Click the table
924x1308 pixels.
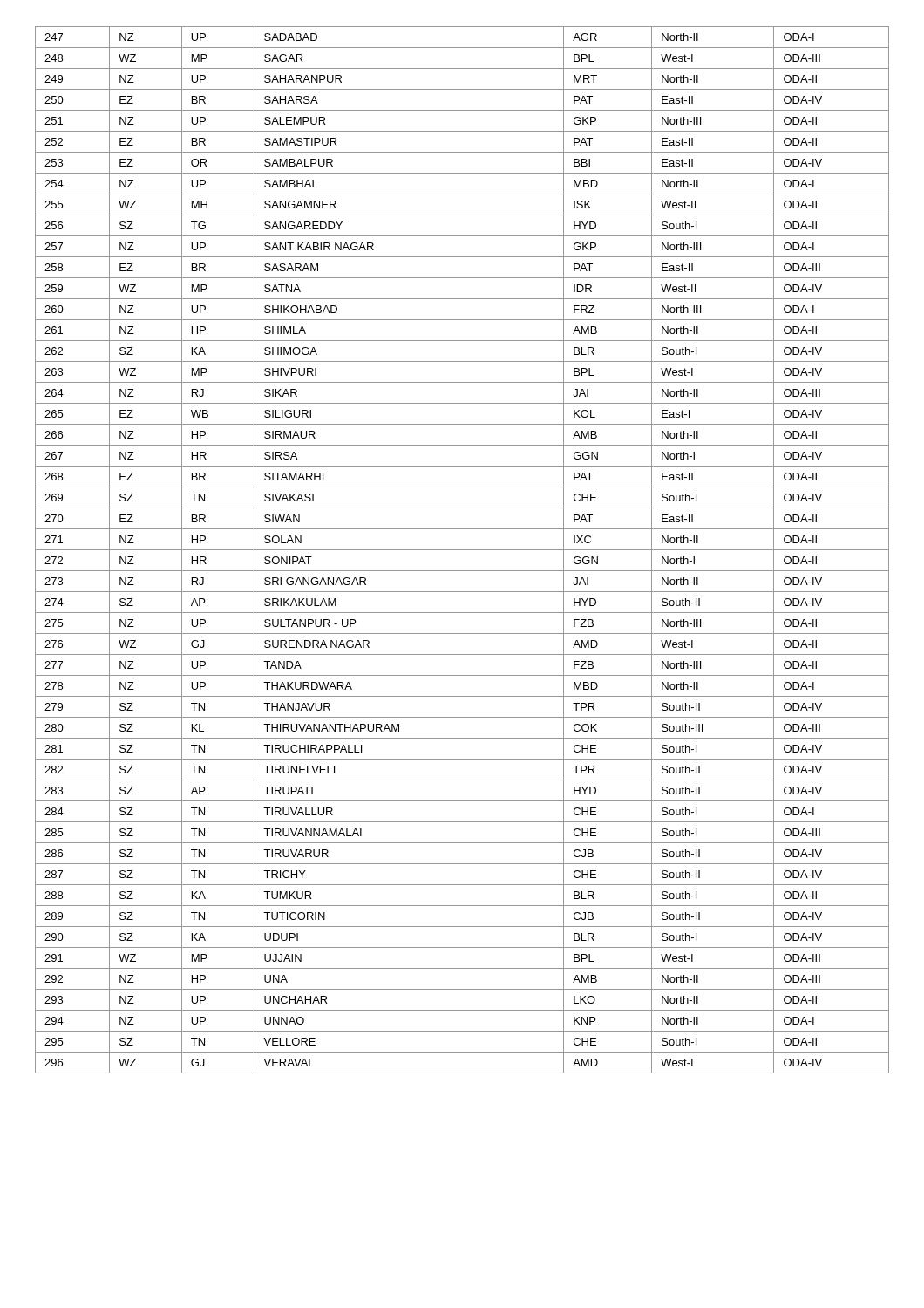click(462, 550)
